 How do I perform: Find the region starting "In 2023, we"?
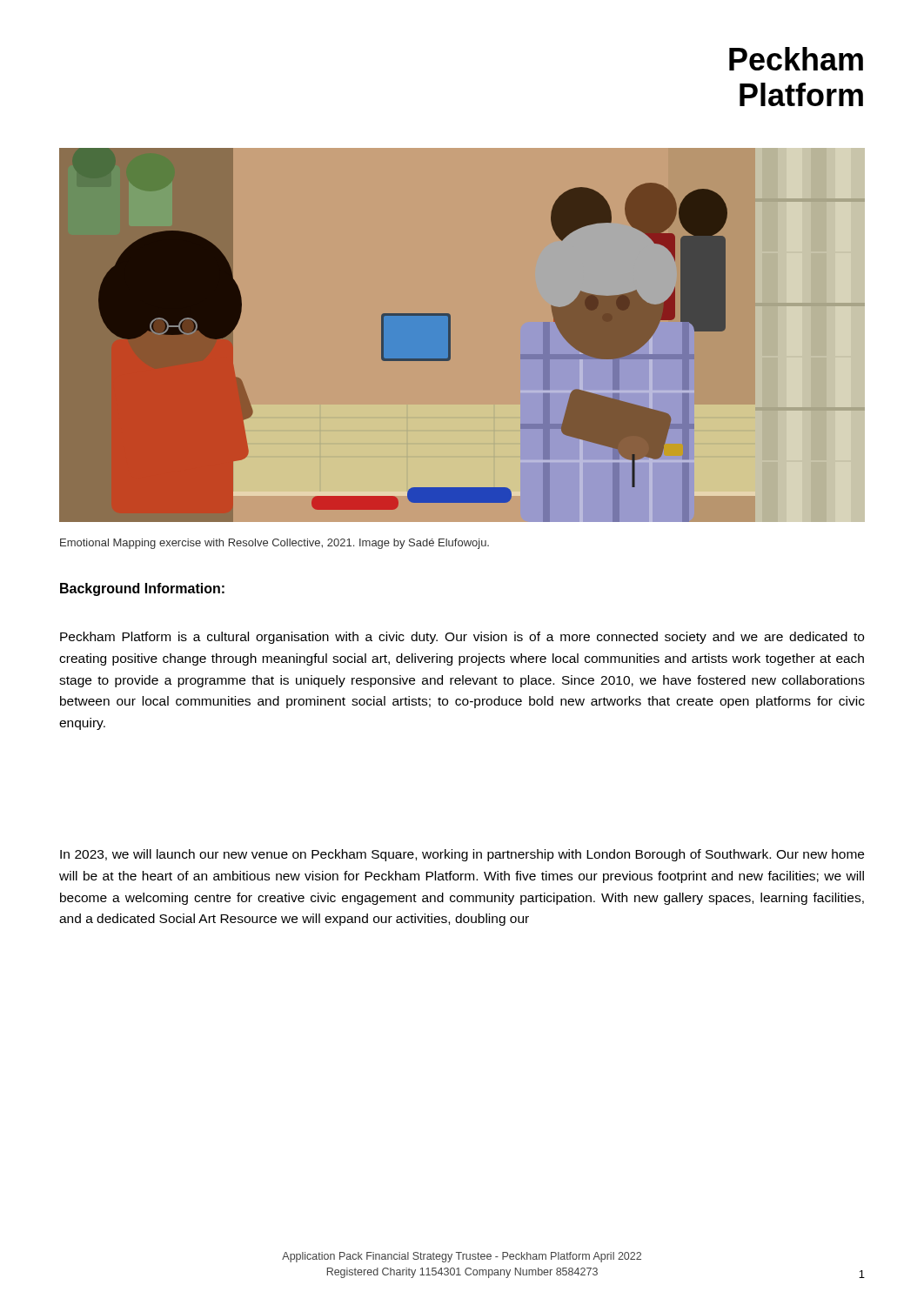462,886
